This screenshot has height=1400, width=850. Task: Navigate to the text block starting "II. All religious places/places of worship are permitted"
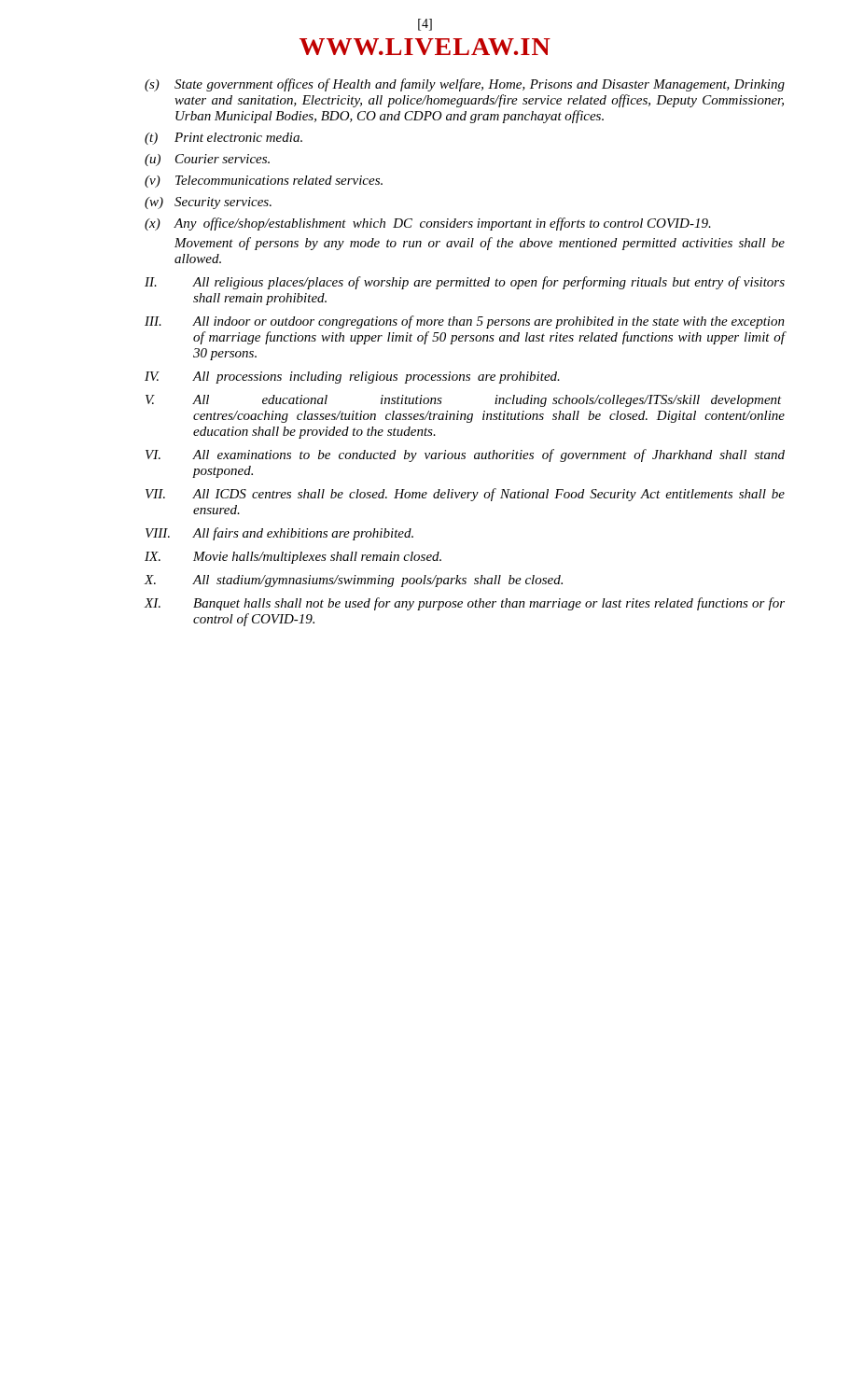465,290
